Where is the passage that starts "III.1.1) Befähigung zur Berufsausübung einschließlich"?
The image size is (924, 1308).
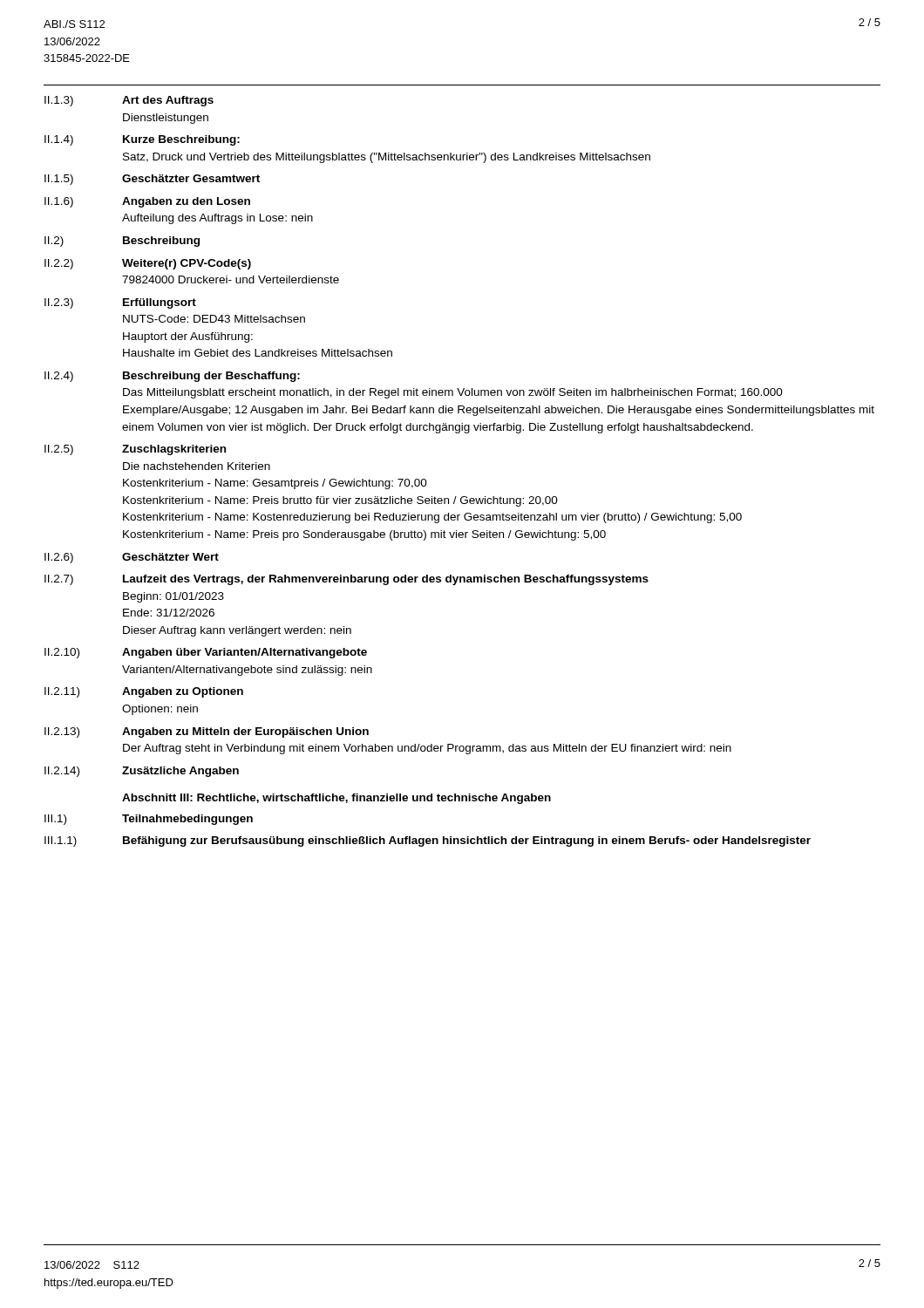pos(462,841)
